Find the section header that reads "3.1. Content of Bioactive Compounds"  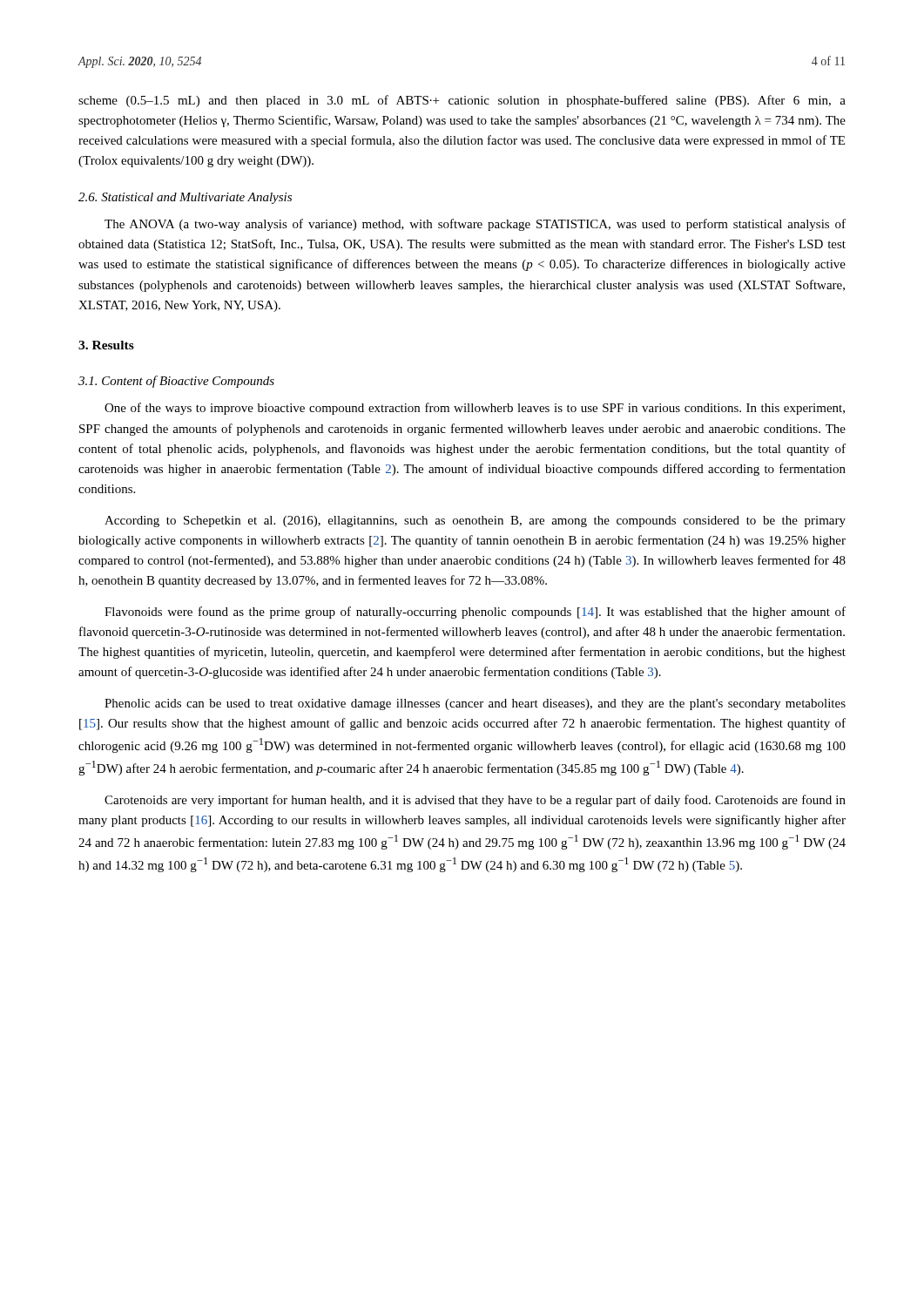click(176, 381)
